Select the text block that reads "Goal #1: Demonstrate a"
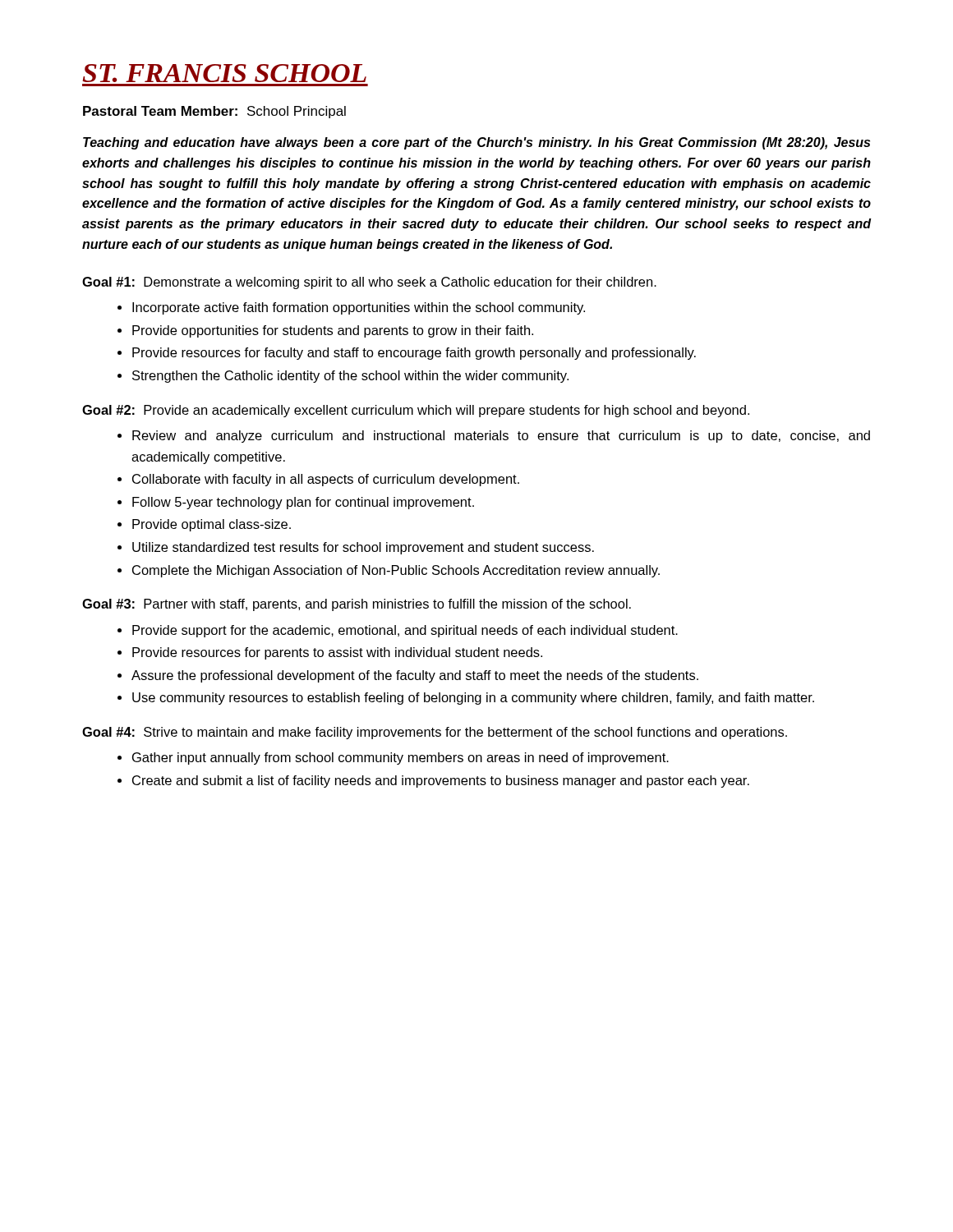This screenshot has width=953, height=1232. [x=370, y=282]
